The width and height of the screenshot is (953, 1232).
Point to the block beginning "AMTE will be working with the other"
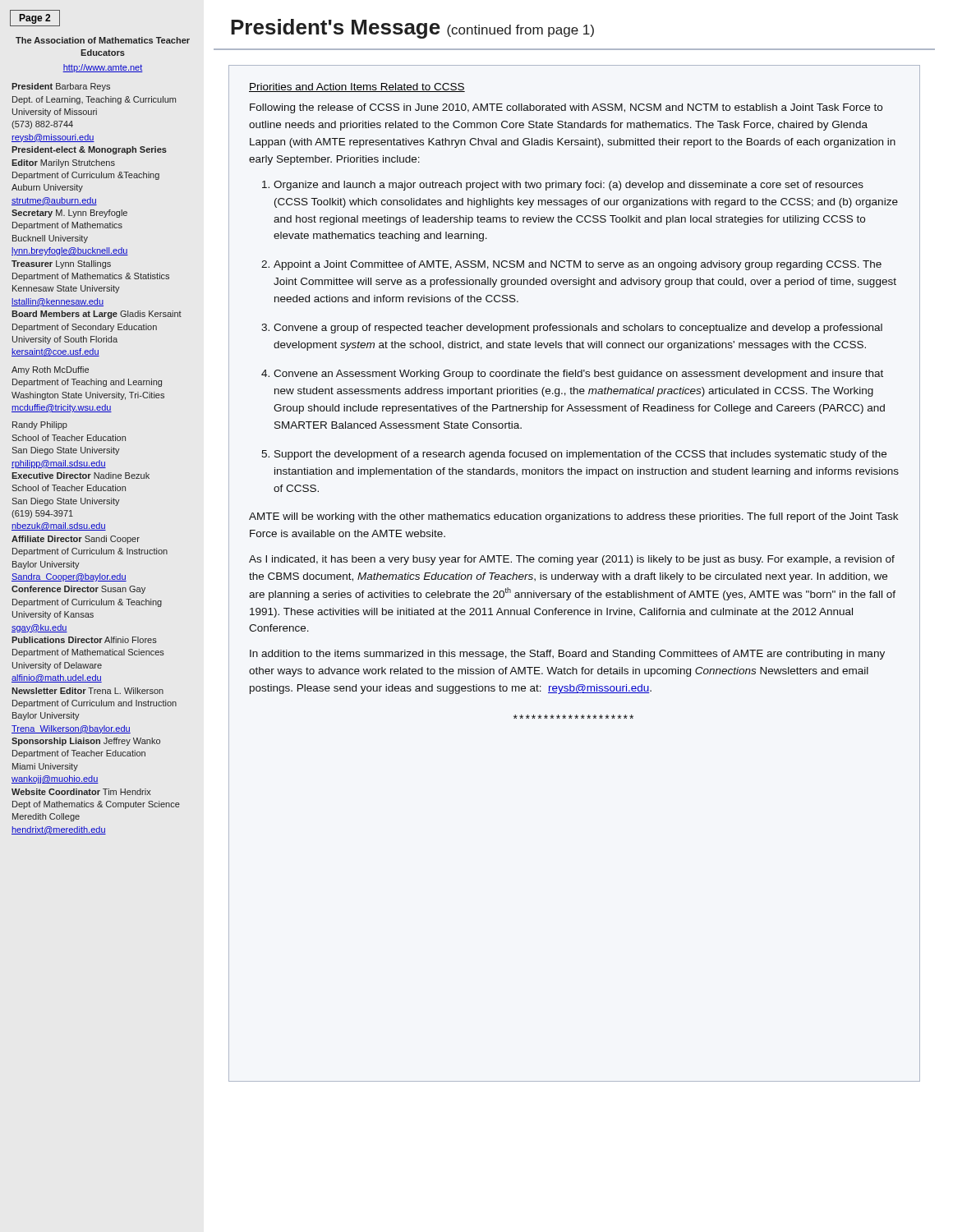(x=574, y=525)
